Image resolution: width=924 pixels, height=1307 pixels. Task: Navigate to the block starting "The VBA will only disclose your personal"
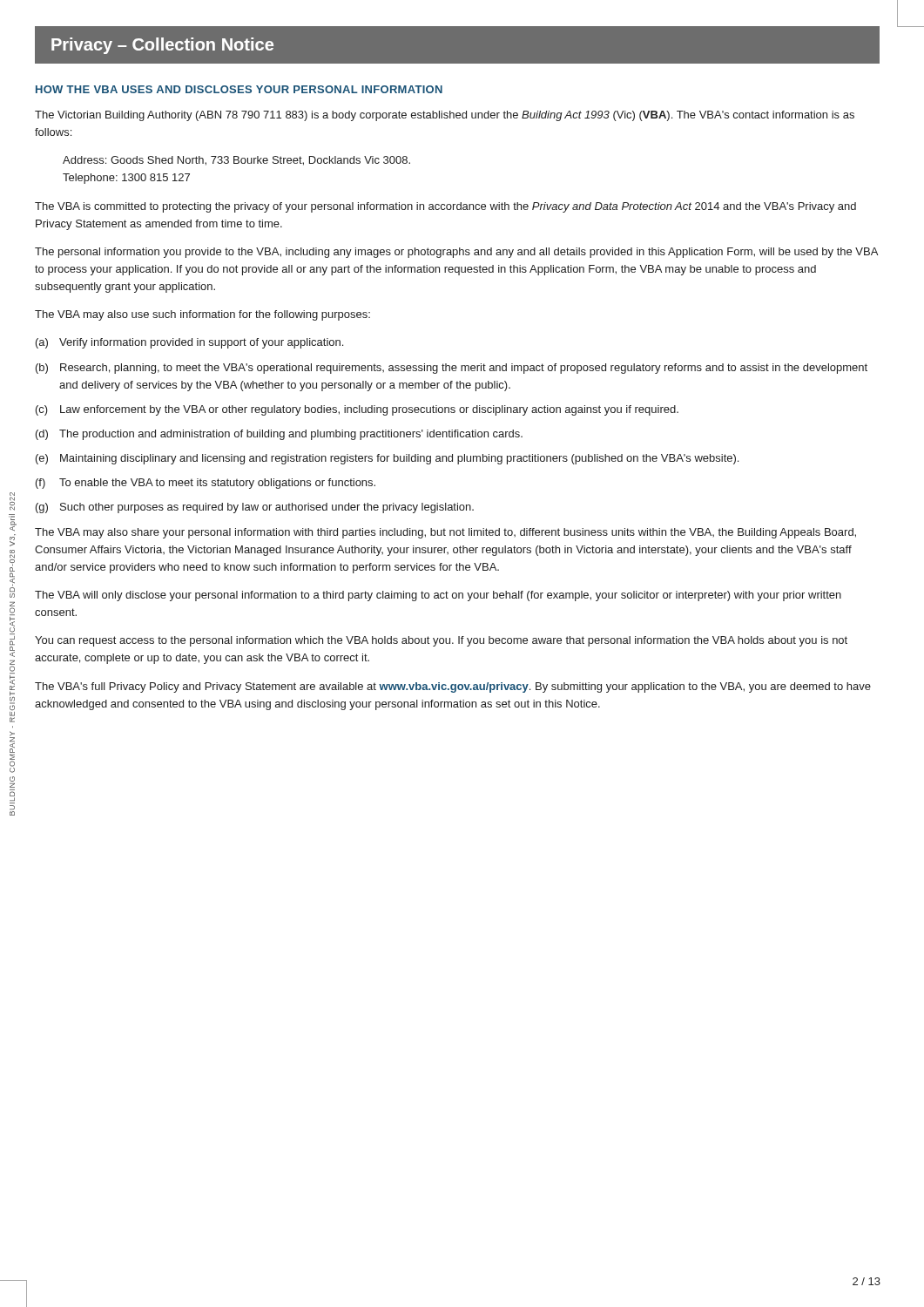[x=438, y=603]
